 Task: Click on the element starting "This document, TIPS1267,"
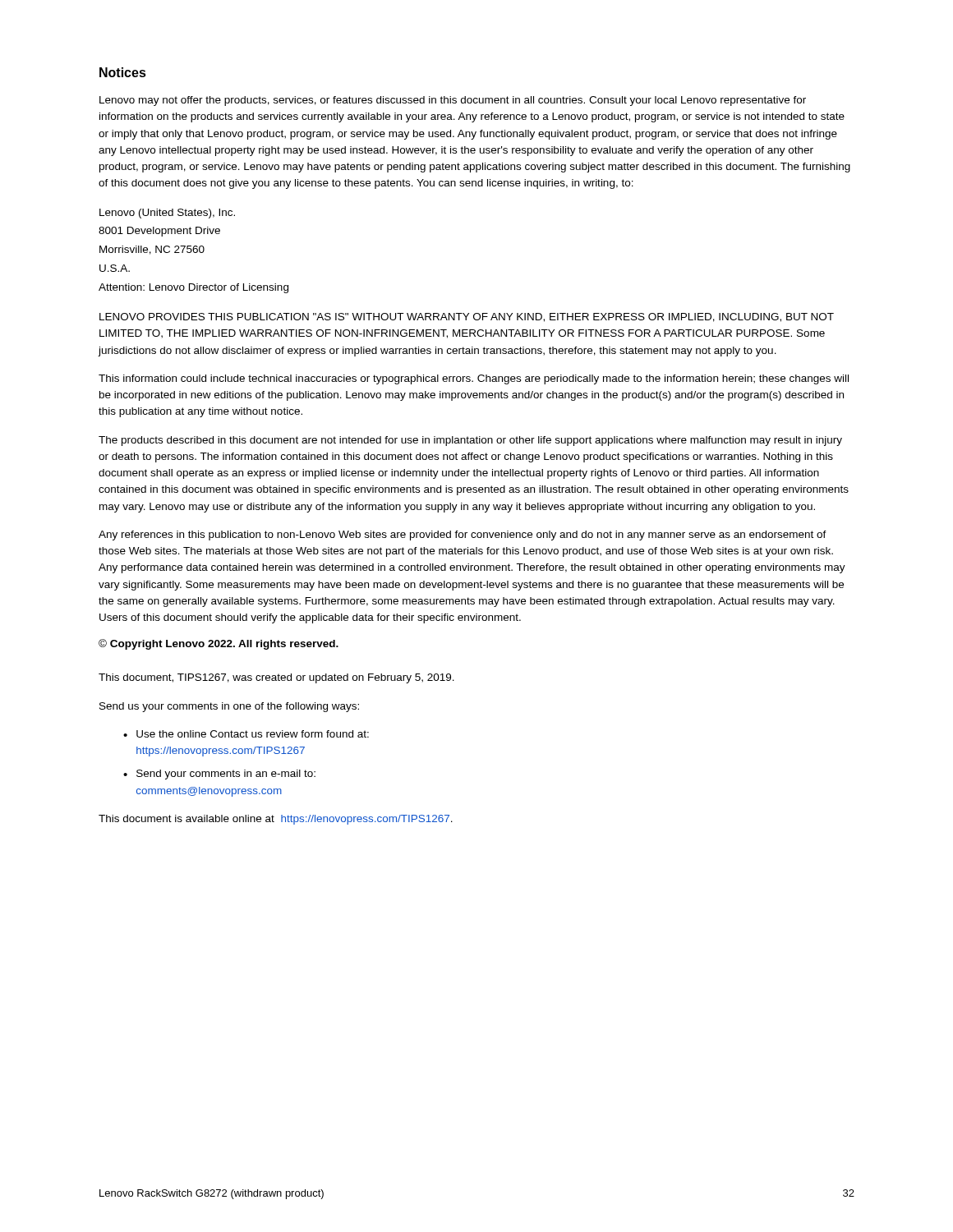[x=277, y=678]
